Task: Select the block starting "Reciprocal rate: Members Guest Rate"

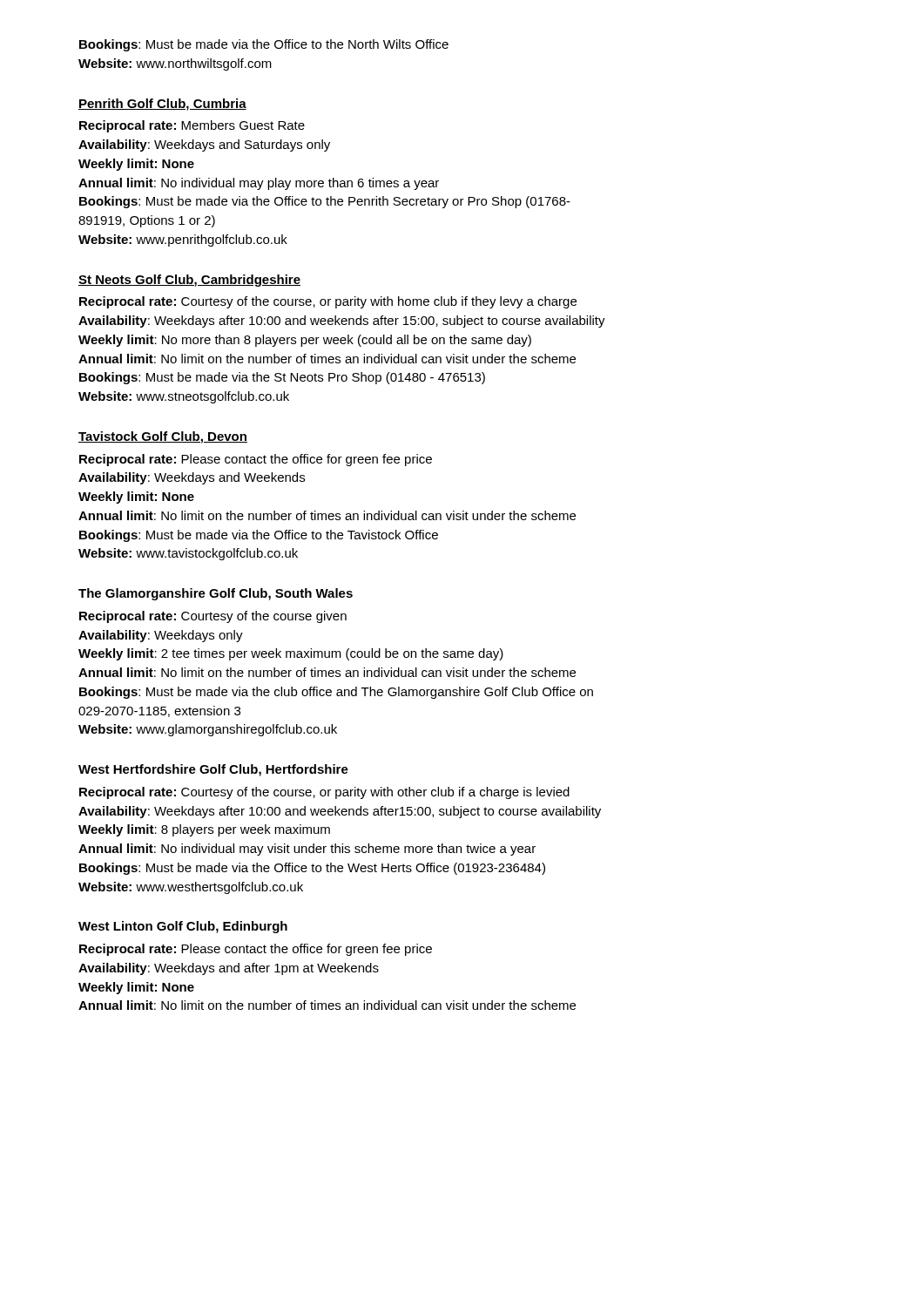Action: click(192, 126)
